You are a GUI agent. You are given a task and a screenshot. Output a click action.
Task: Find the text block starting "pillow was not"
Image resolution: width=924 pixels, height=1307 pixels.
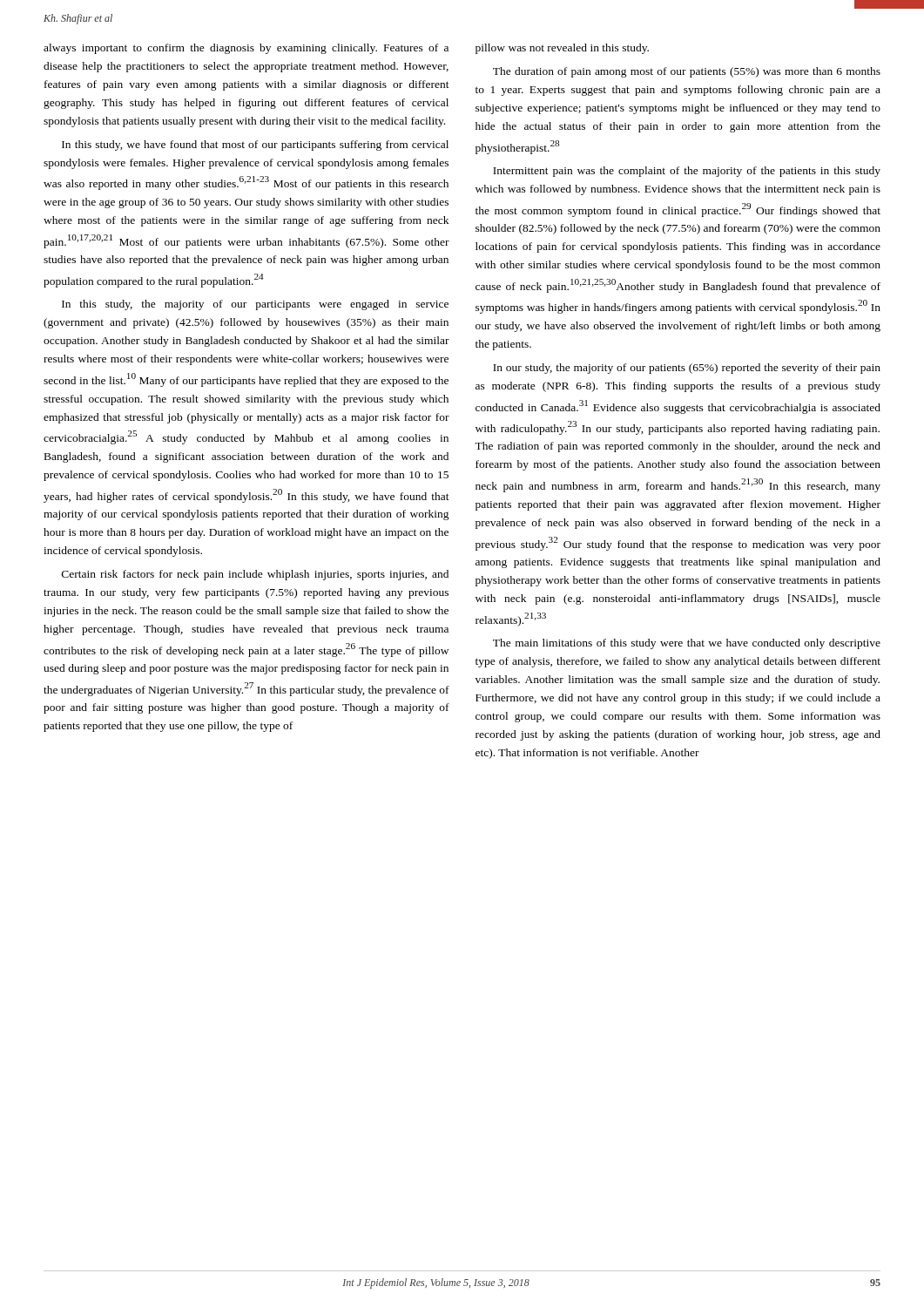click(678, 401)
